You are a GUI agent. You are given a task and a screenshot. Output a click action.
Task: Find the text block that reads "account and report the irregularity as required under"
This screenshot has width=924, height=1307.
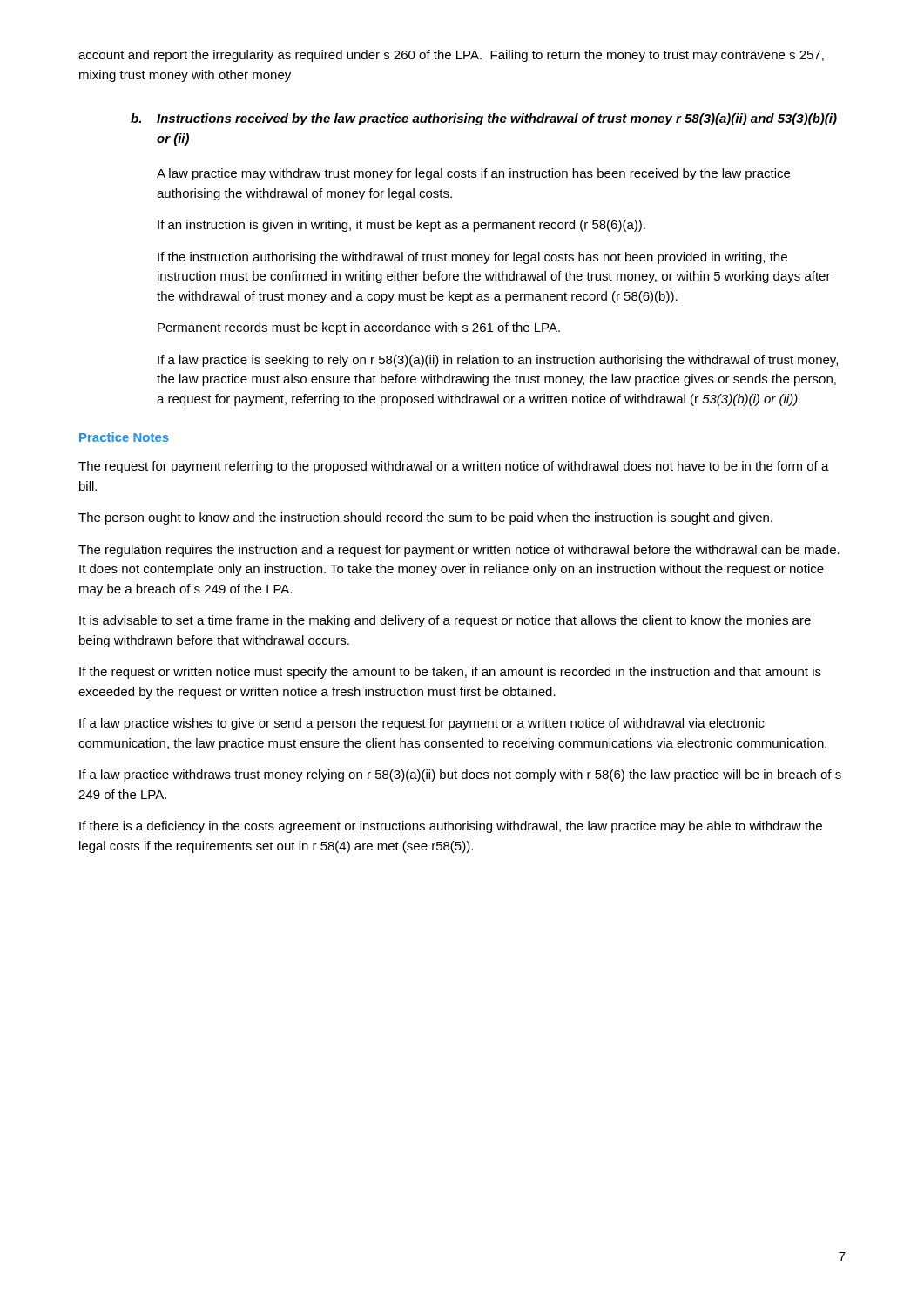pos(451,64)
